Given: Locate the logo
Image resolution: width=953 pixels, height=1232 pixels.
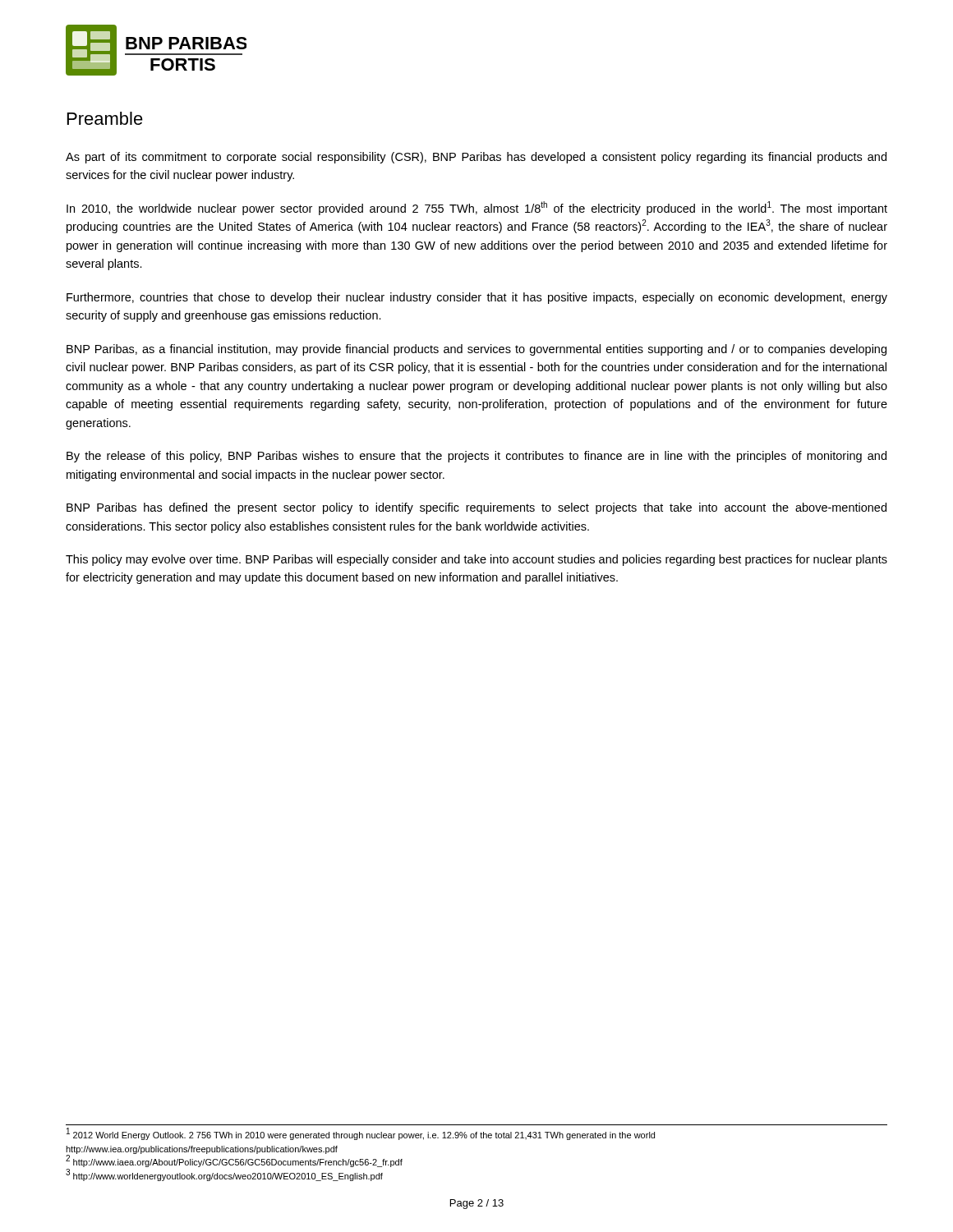Looking at the screenshot, I should pyautogui.click(x=476, y=53).
